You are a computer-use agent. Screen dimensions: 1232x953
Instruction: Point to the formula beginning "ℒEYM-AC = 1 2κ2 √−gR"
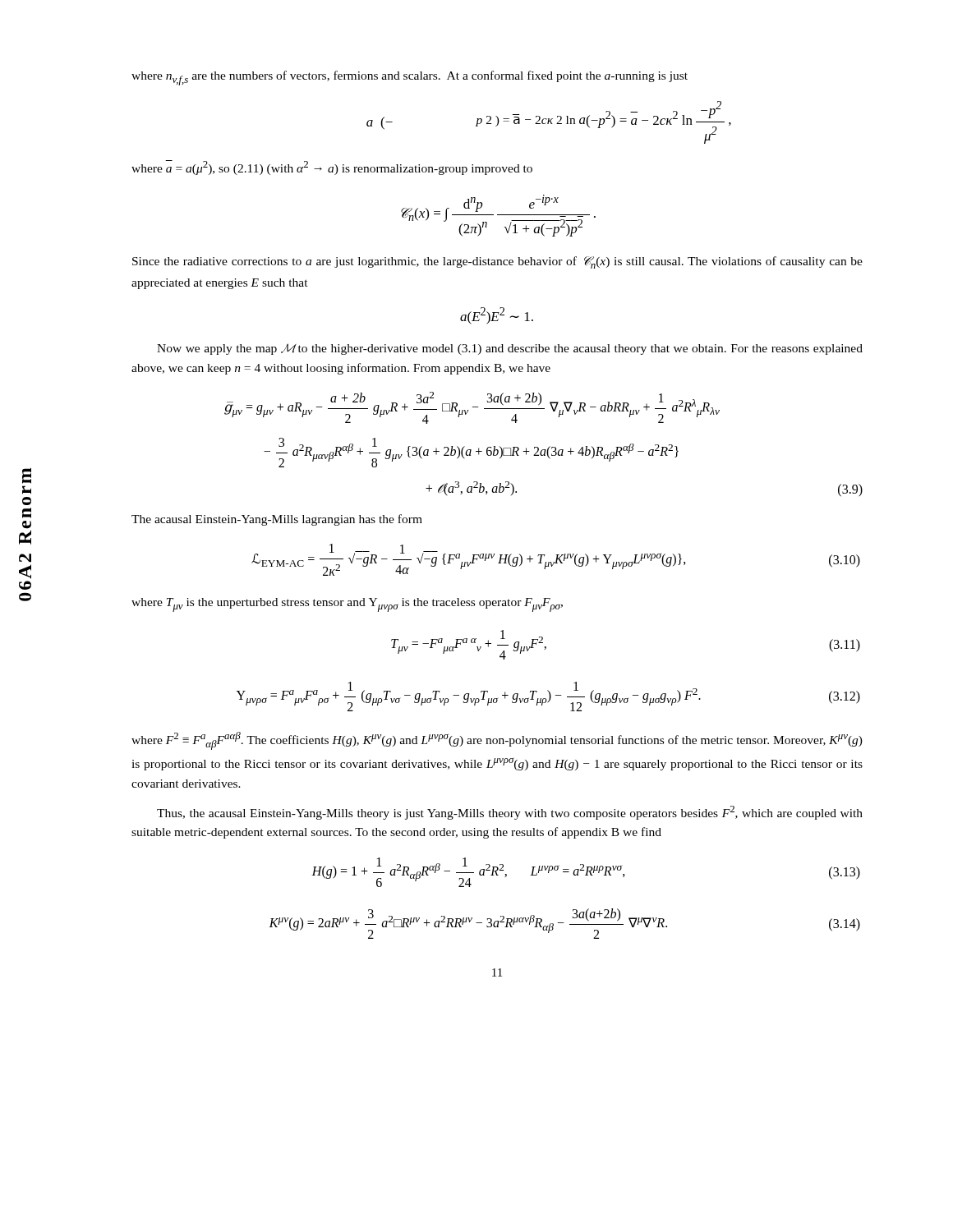(497, 560)
